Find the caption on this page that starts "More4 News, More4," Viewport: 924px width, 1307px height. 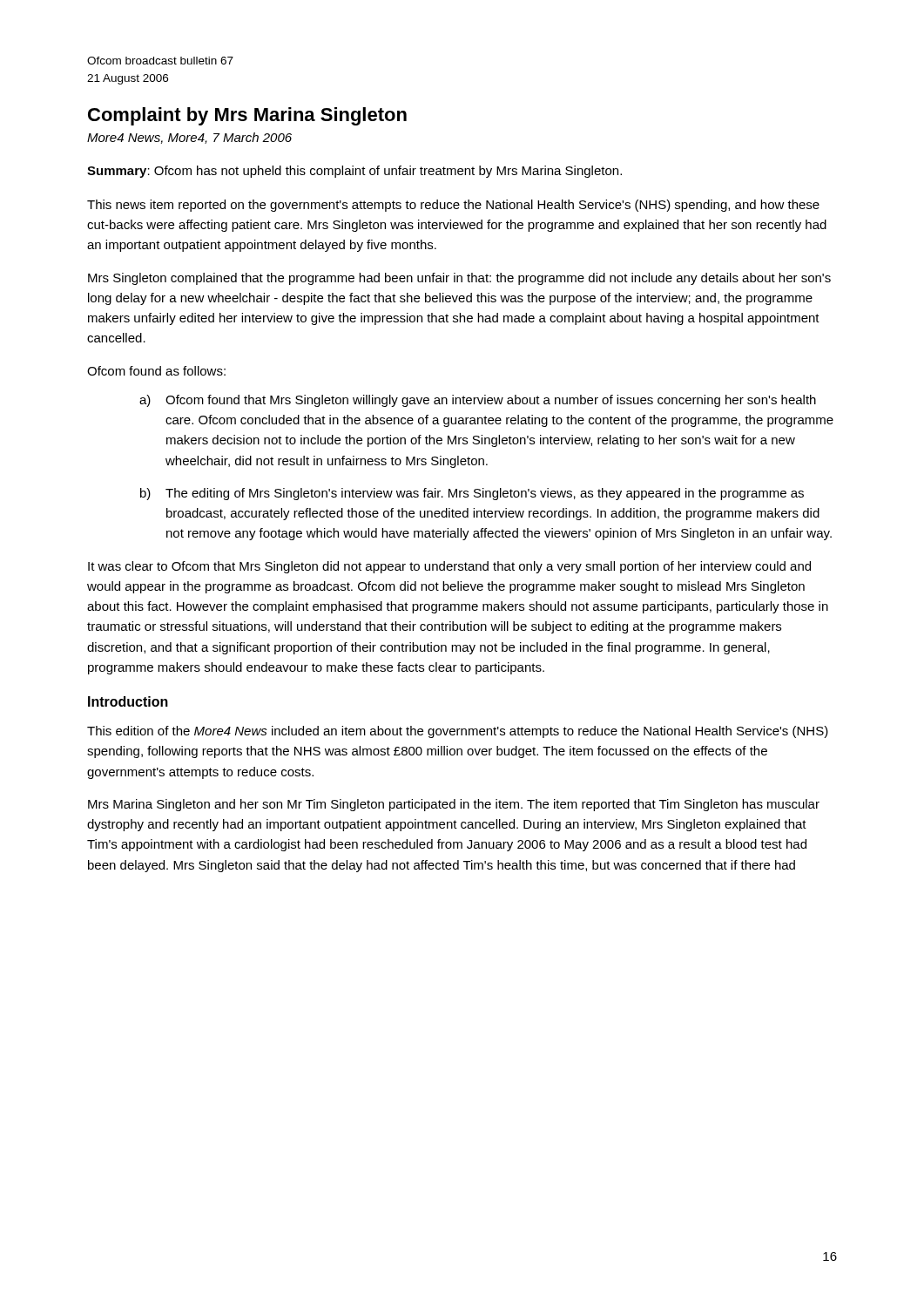pos(189,138)
